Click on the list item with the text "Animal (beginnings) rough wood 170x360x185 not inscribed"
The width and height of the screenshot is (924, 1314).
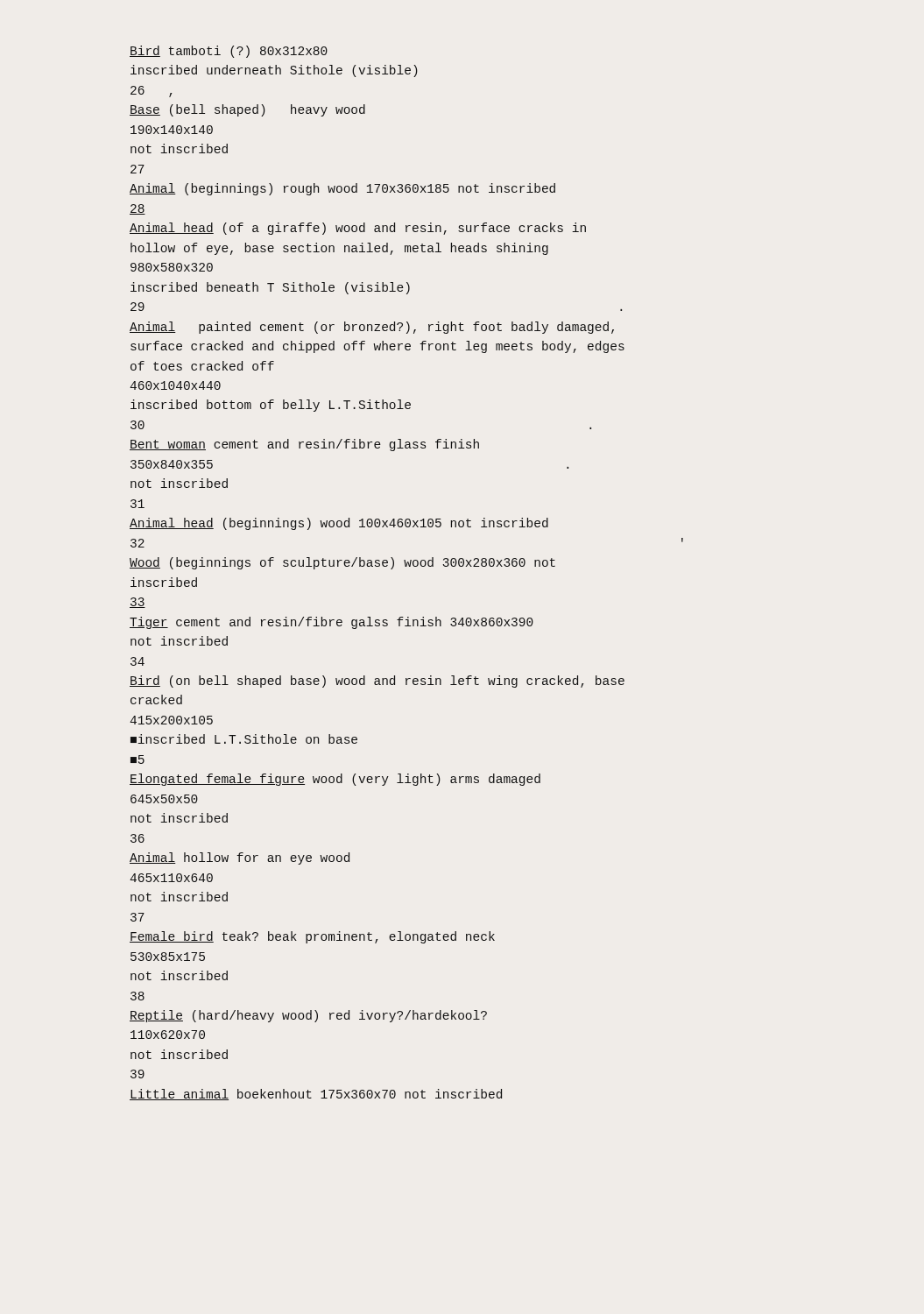tap(489, 200)
